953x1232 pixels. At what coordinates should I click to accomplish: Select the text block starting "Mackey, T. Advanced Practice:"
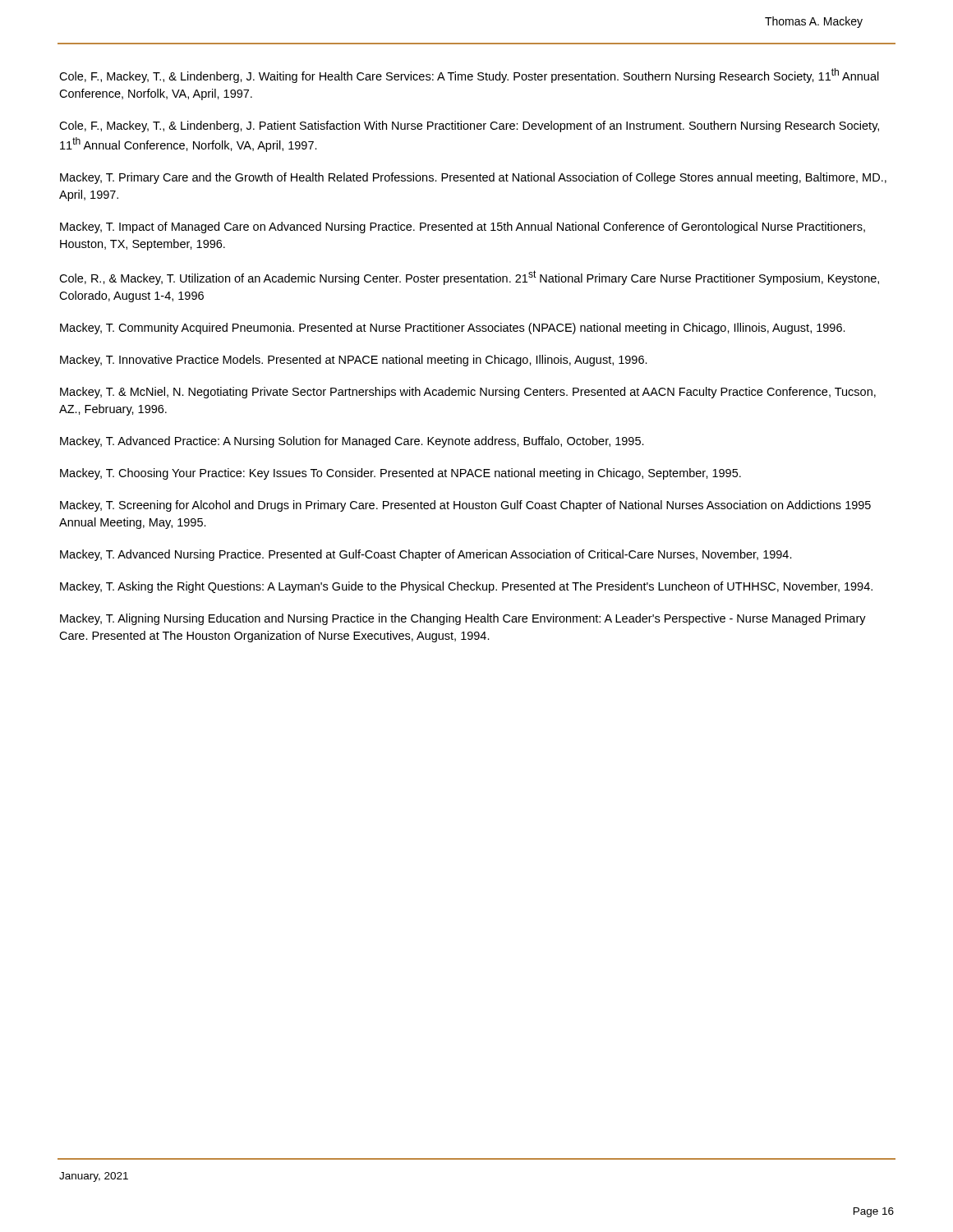coord(352,441)
